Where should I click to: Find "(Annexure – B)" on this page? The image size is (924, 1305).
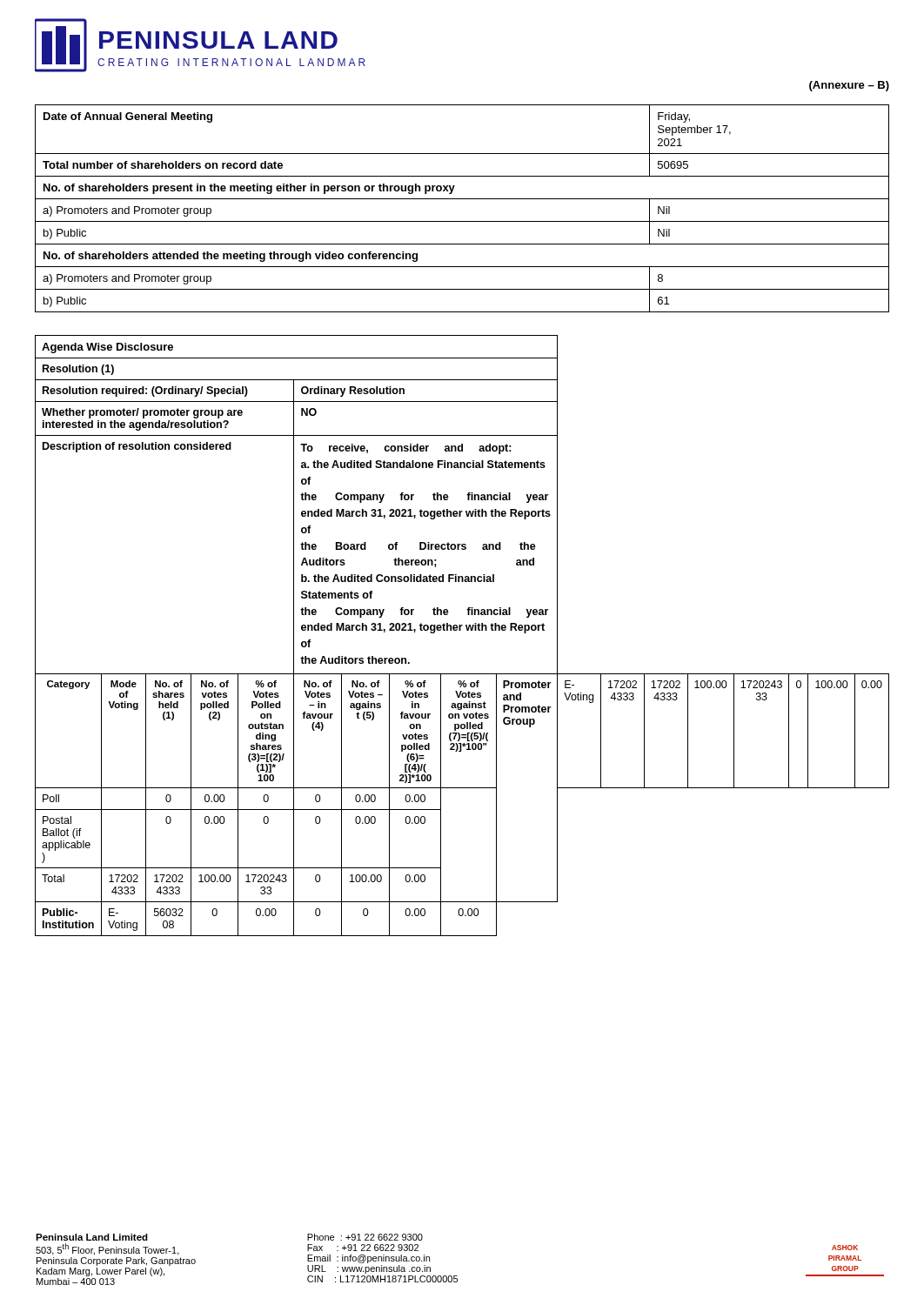pyautogui.click(x=849, y=85)
